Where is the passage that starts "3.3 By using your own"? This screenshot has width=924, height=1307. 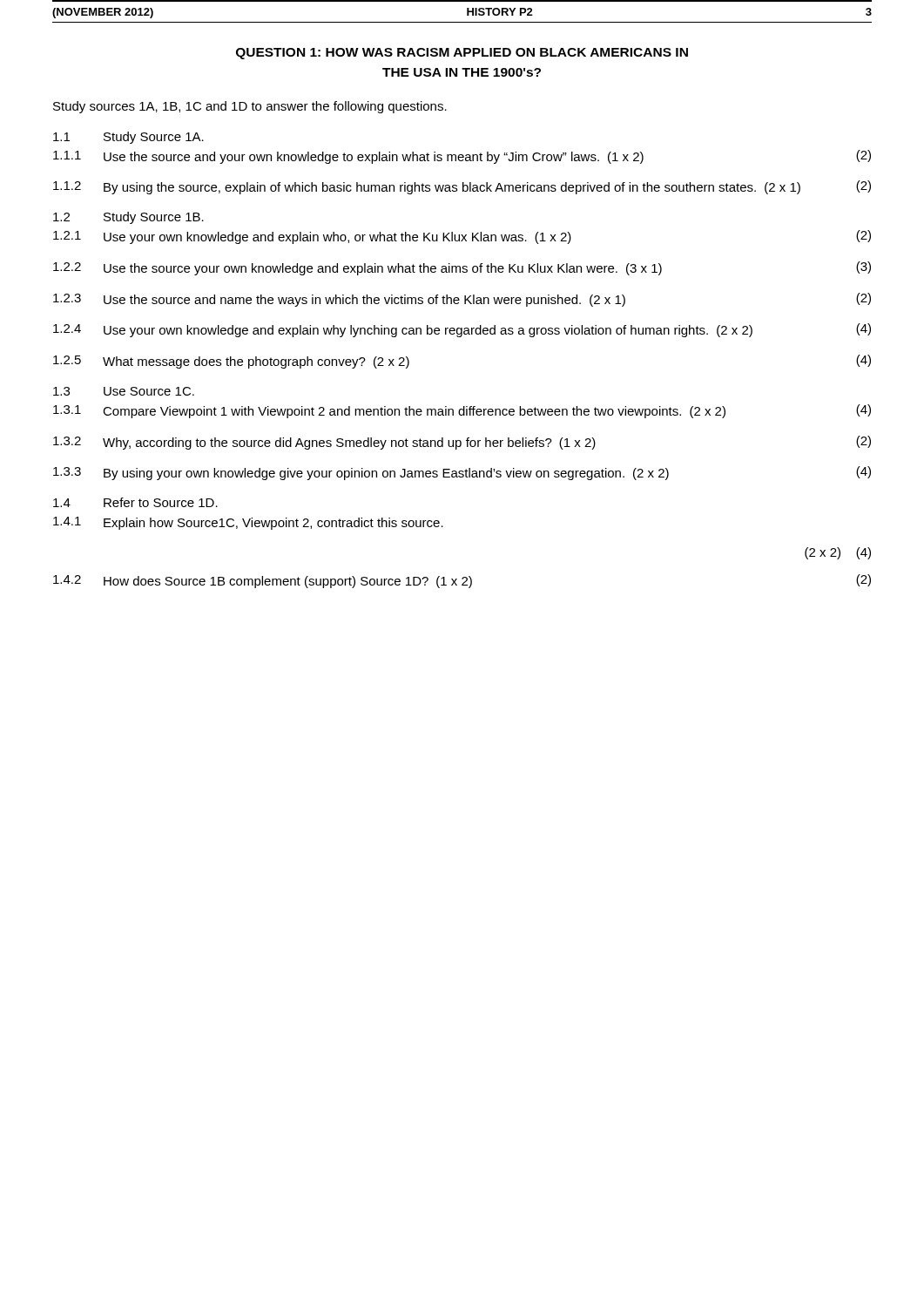pos(462,473)
